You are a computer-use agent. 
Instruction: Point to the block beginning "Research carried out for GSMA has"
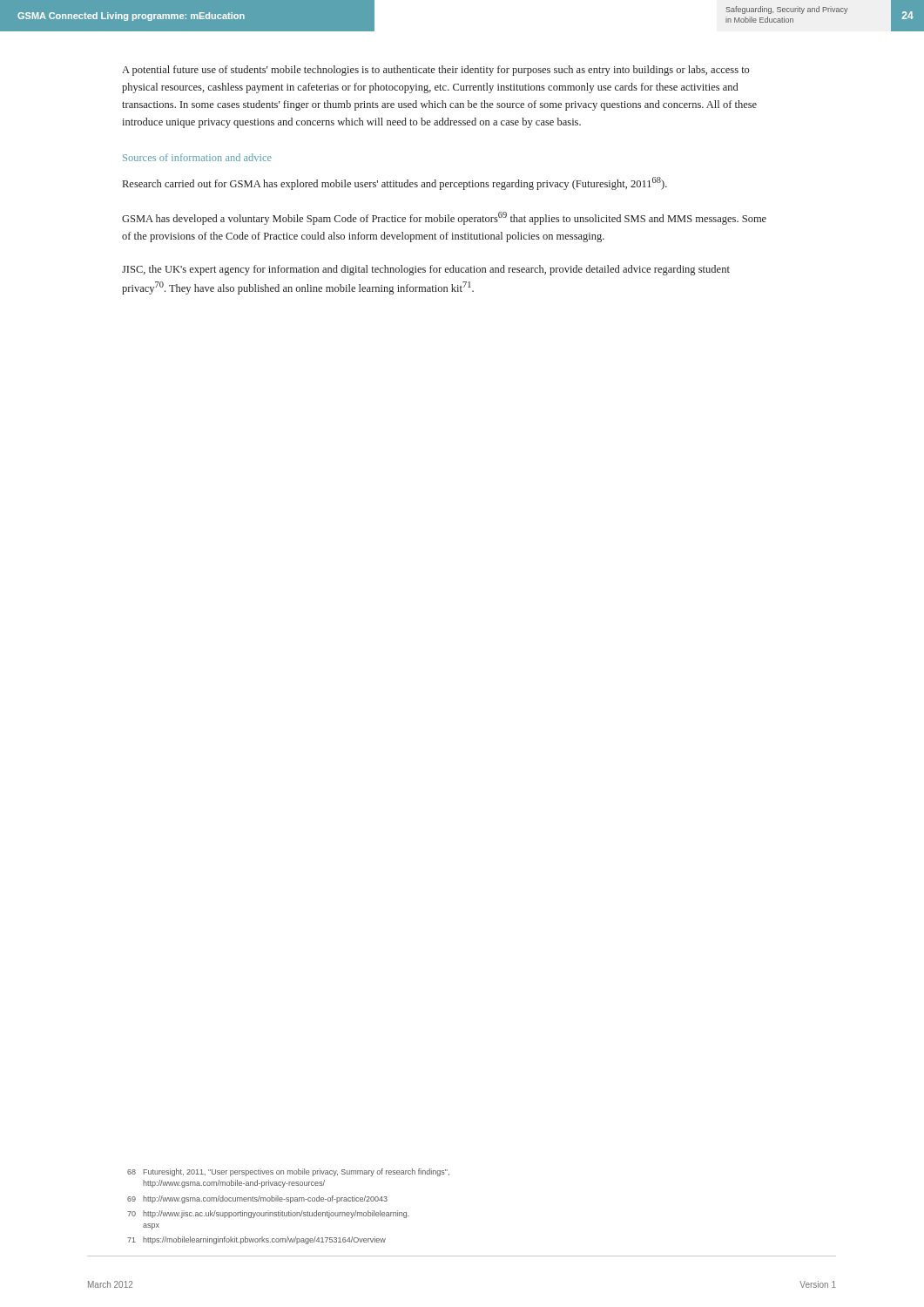coord(395,183)
